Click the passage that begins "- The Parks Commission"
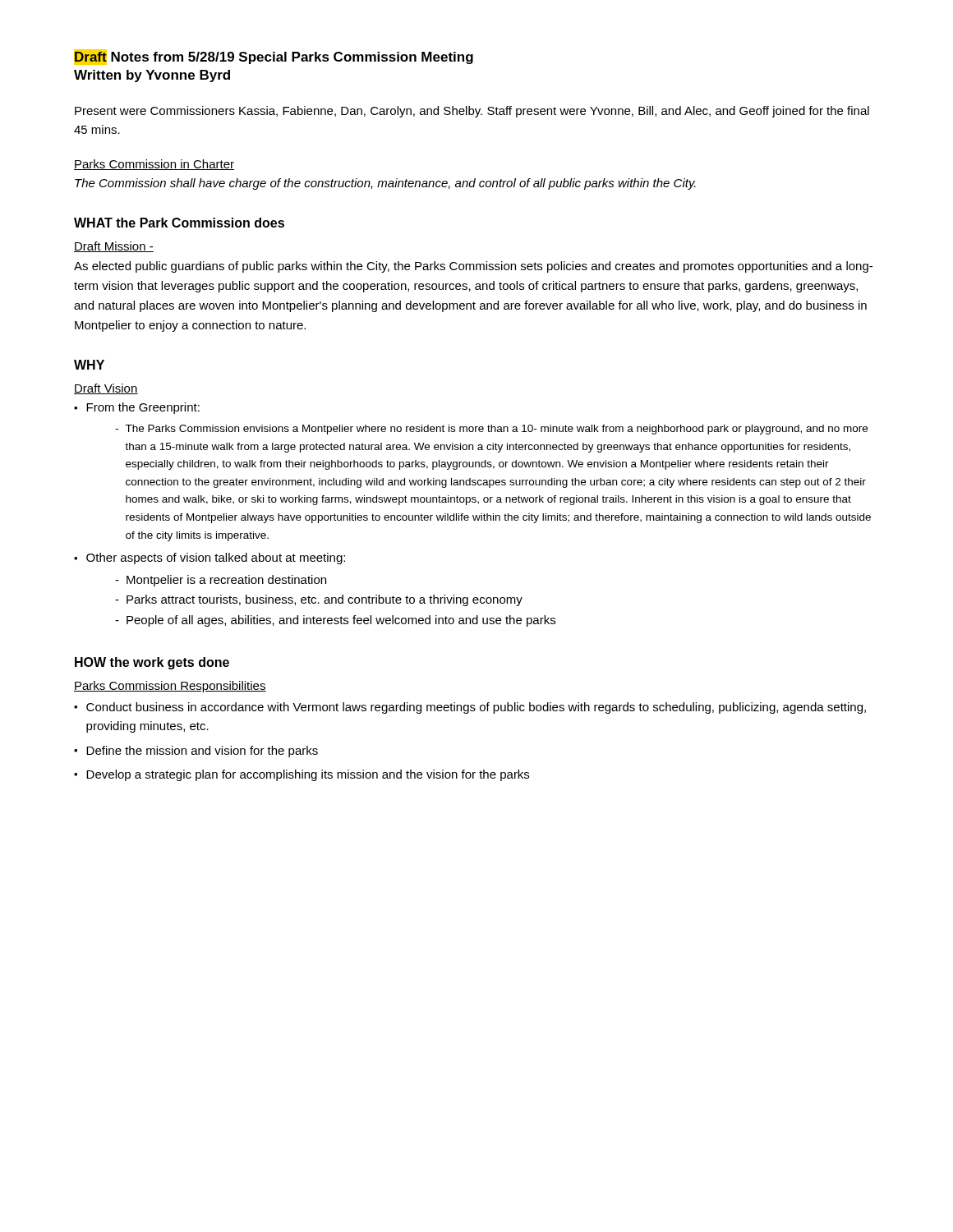Image resolution: width=953 pixels, height=1232 pixels. (x=497, y=482)
